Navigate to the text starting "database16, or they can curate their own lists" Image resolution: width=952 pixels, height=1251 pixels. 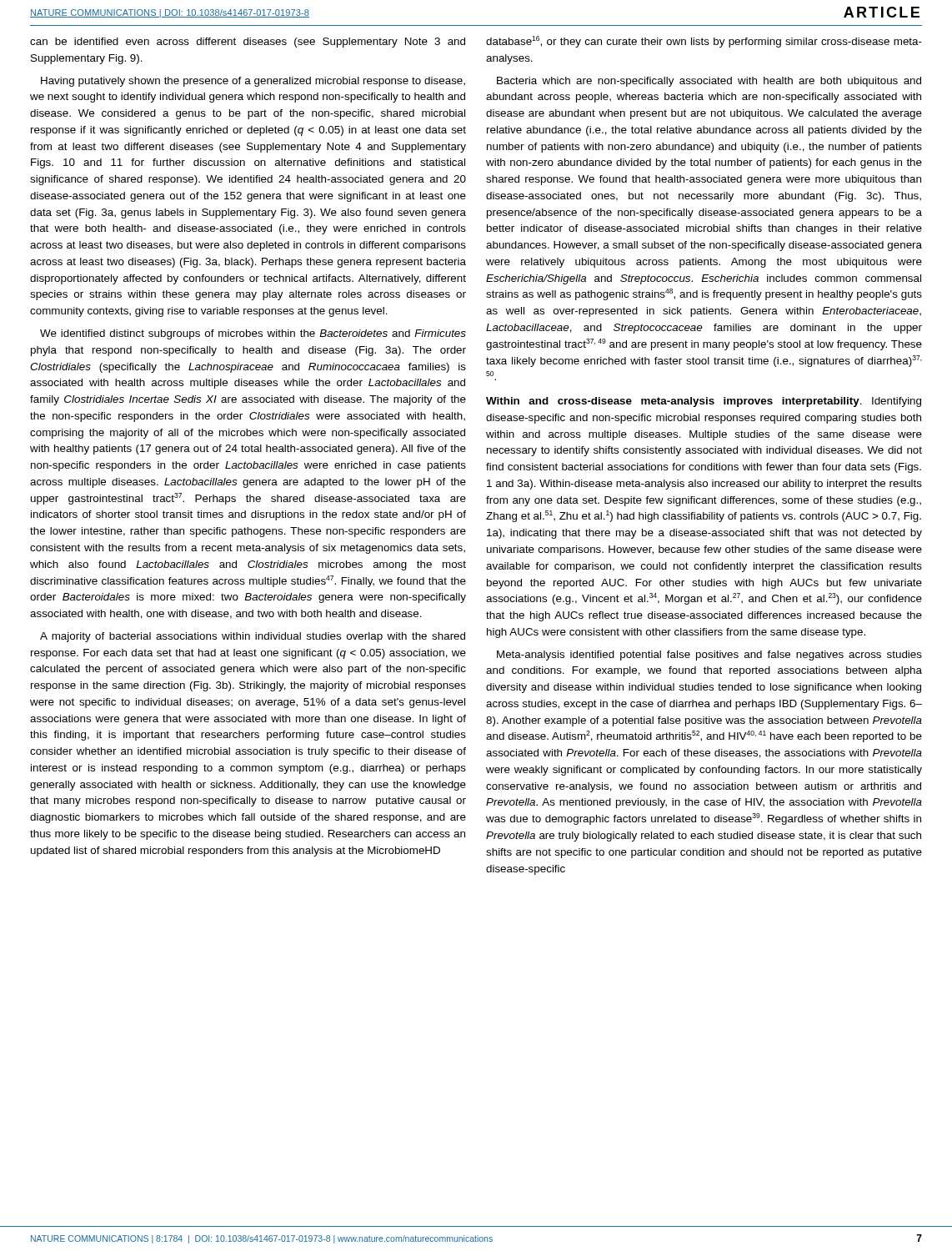click(x=704, y=209)
